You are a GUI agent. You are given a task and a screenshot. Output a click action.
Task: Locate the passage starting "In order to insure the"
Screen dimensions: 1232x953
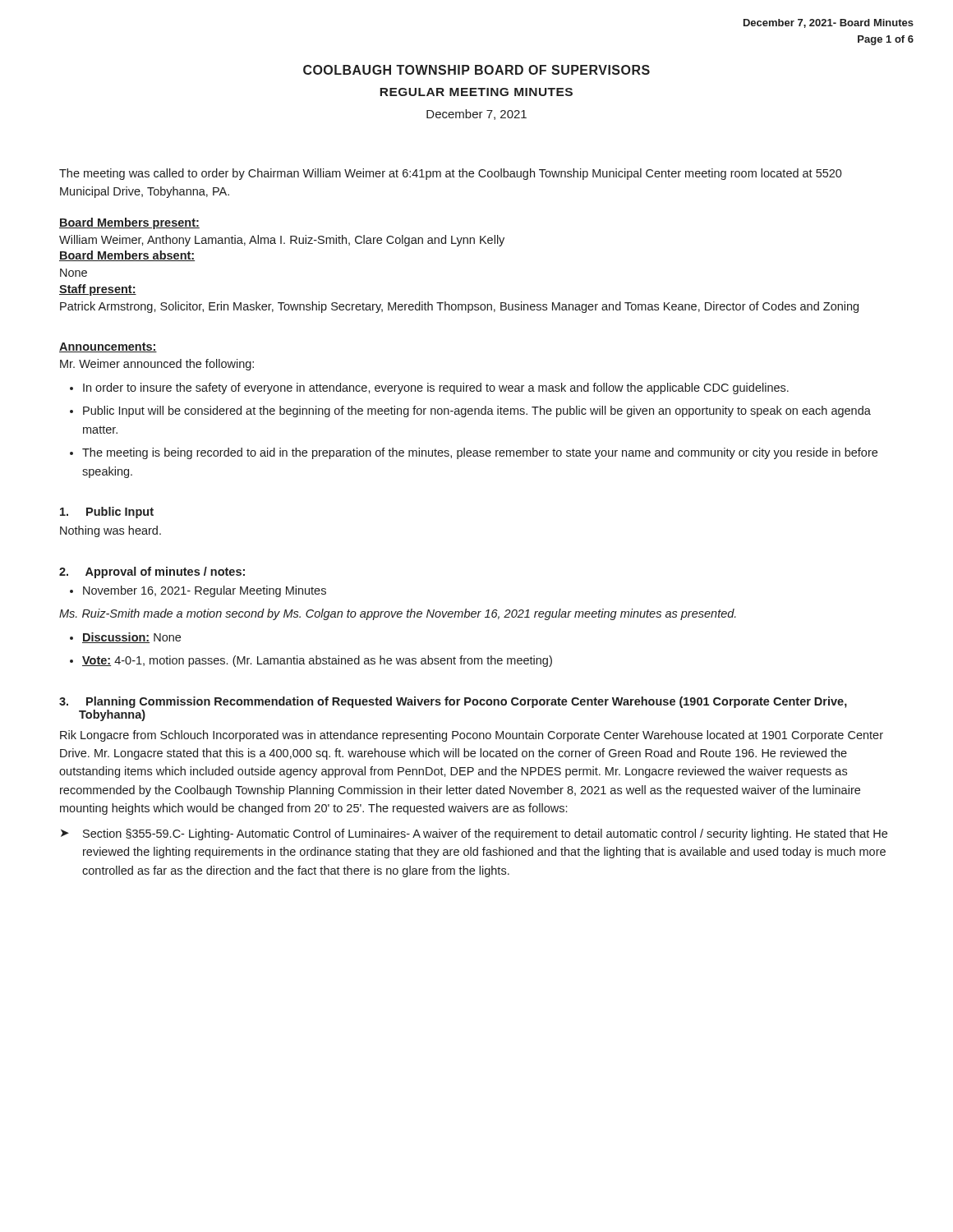(436, 388)
